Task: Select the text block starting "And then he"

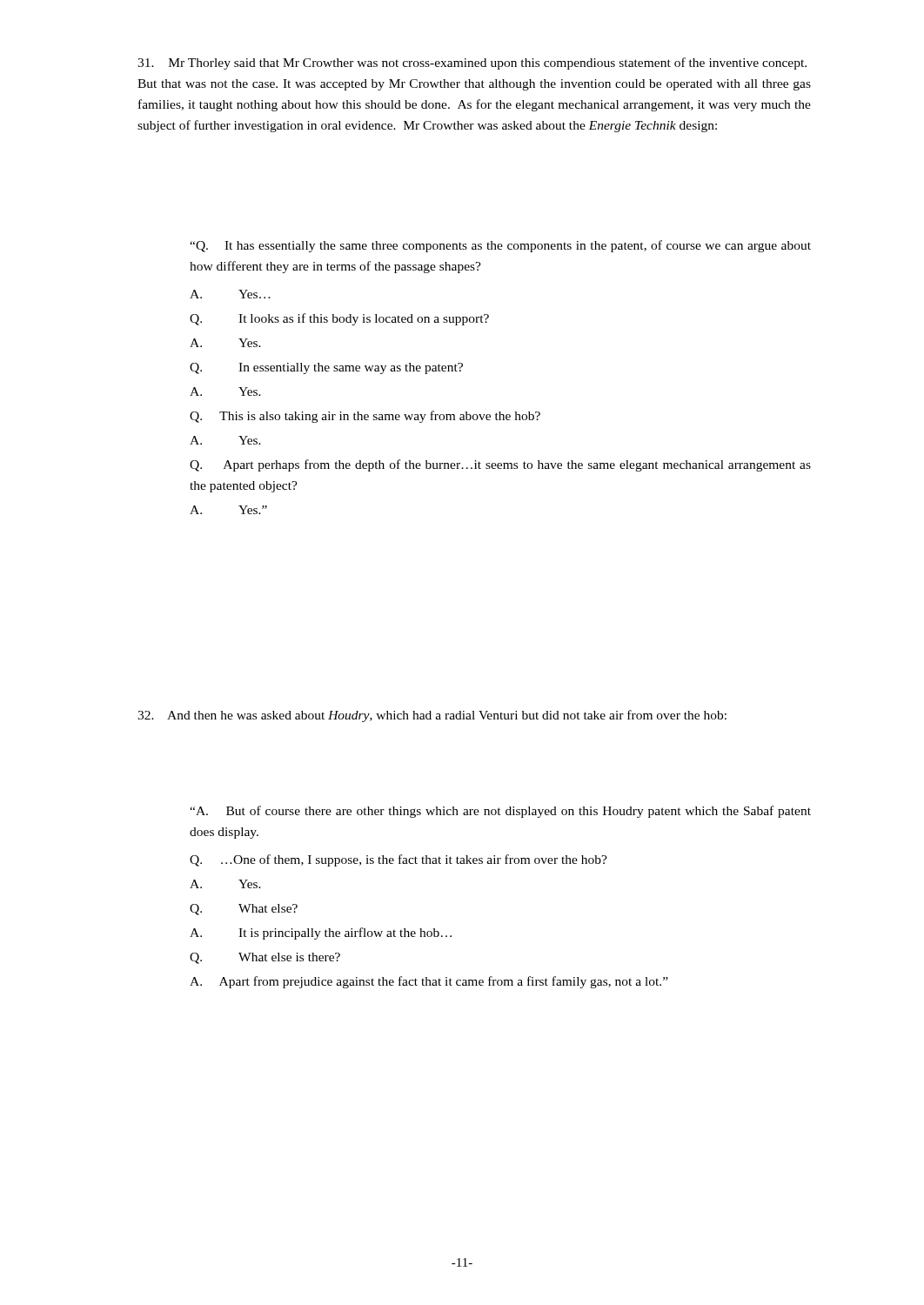Action: 432,715
